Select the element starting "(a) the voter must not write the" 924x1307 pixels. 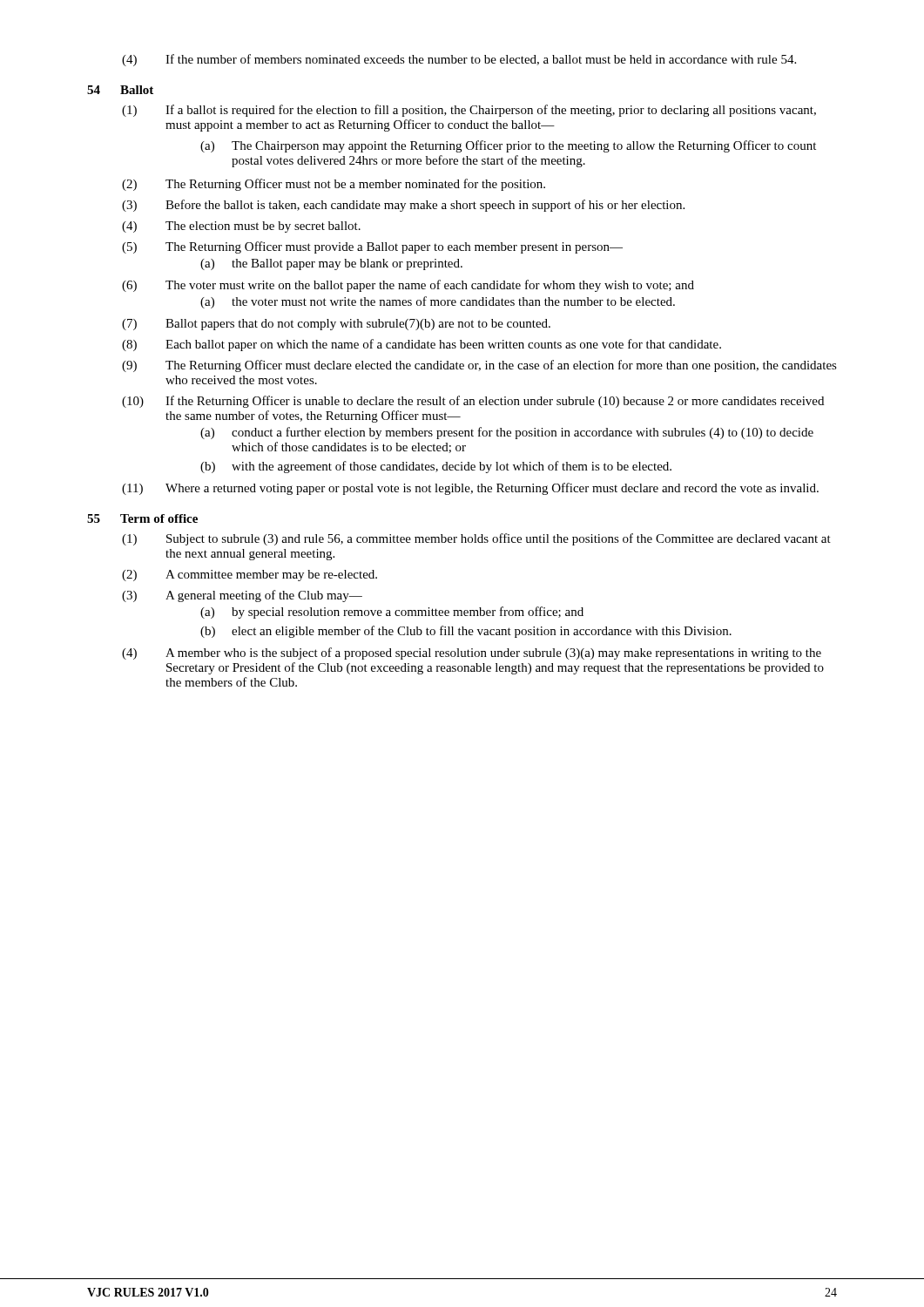click(x=519, y=302)
